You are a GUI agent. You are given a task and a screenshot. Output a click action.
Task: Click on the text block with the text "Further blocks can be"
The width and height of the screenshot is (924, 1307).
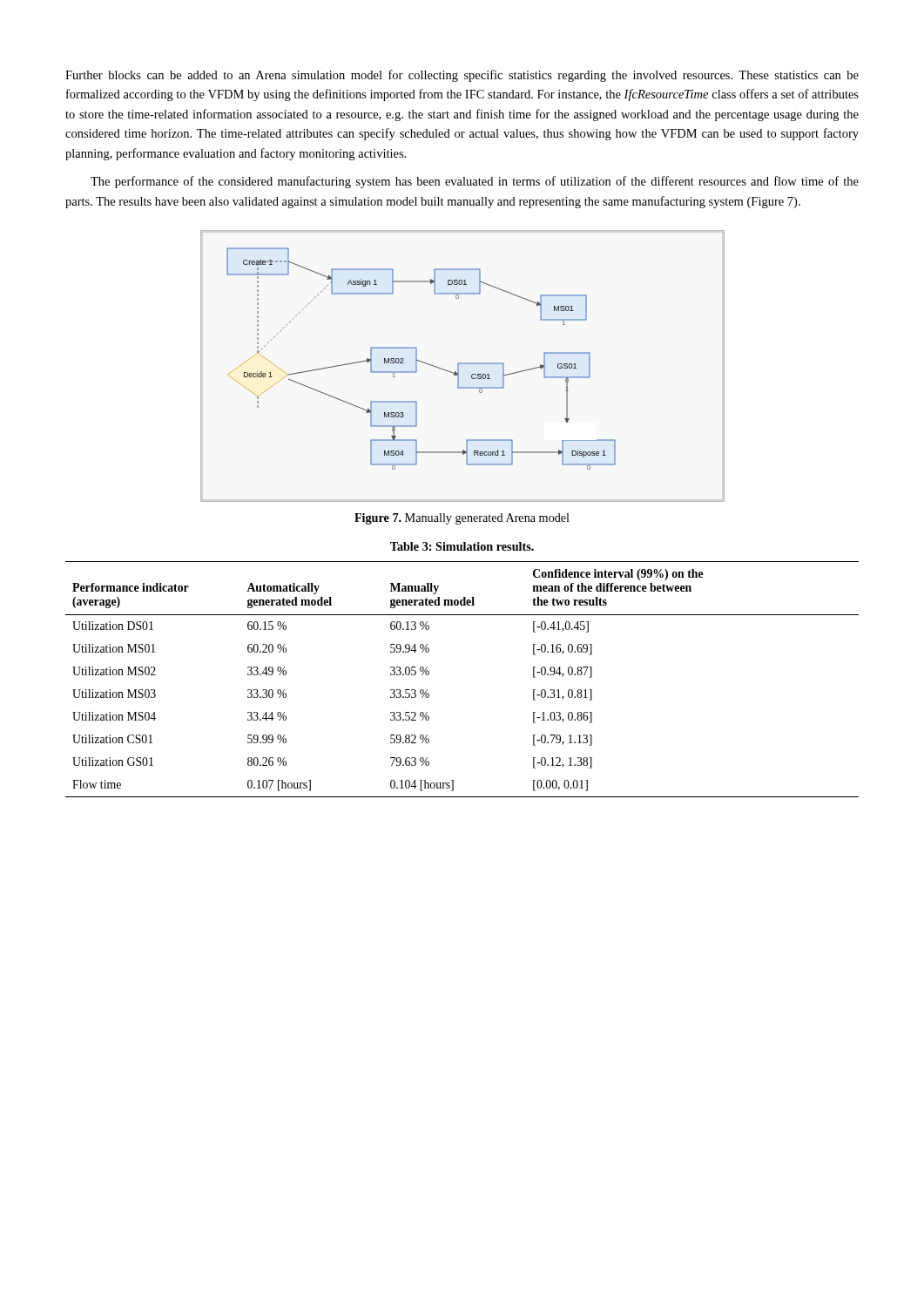(462, 114)
